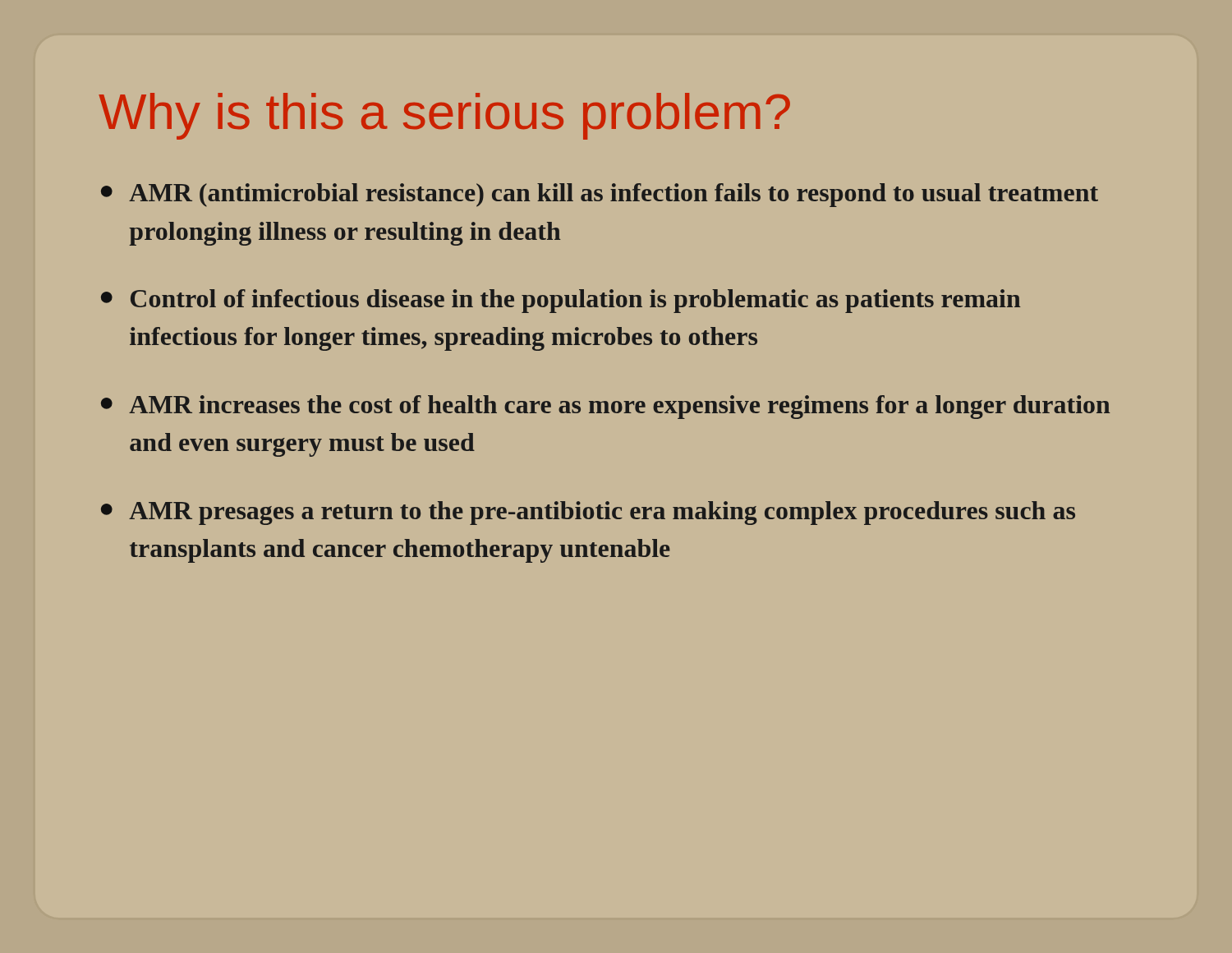Click on the text block starting "● Control of infectious disease"

coord(616,318)
